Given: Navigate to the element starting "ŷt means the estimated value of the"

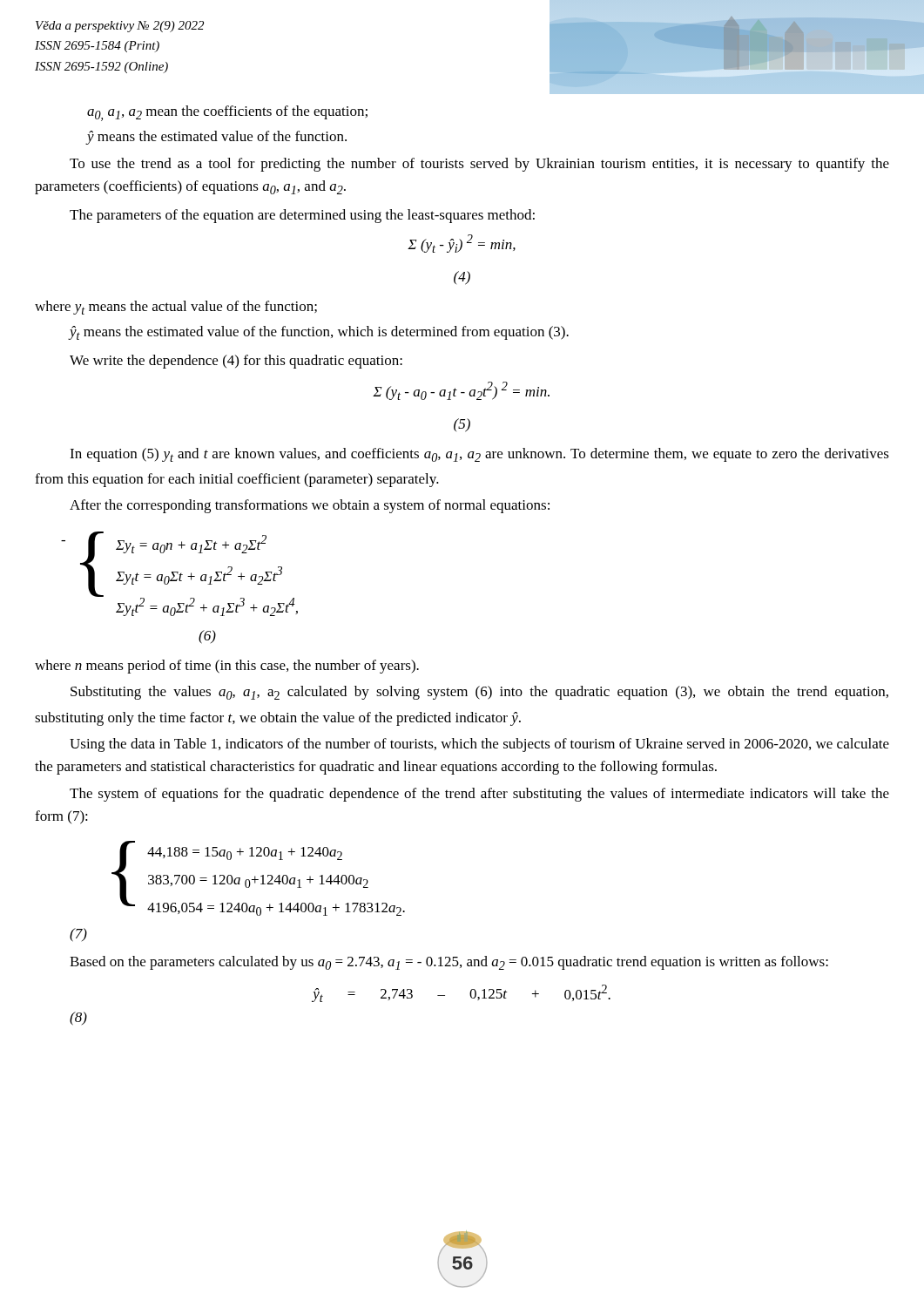Looking at the screenshot, I should tap(319, 333).
